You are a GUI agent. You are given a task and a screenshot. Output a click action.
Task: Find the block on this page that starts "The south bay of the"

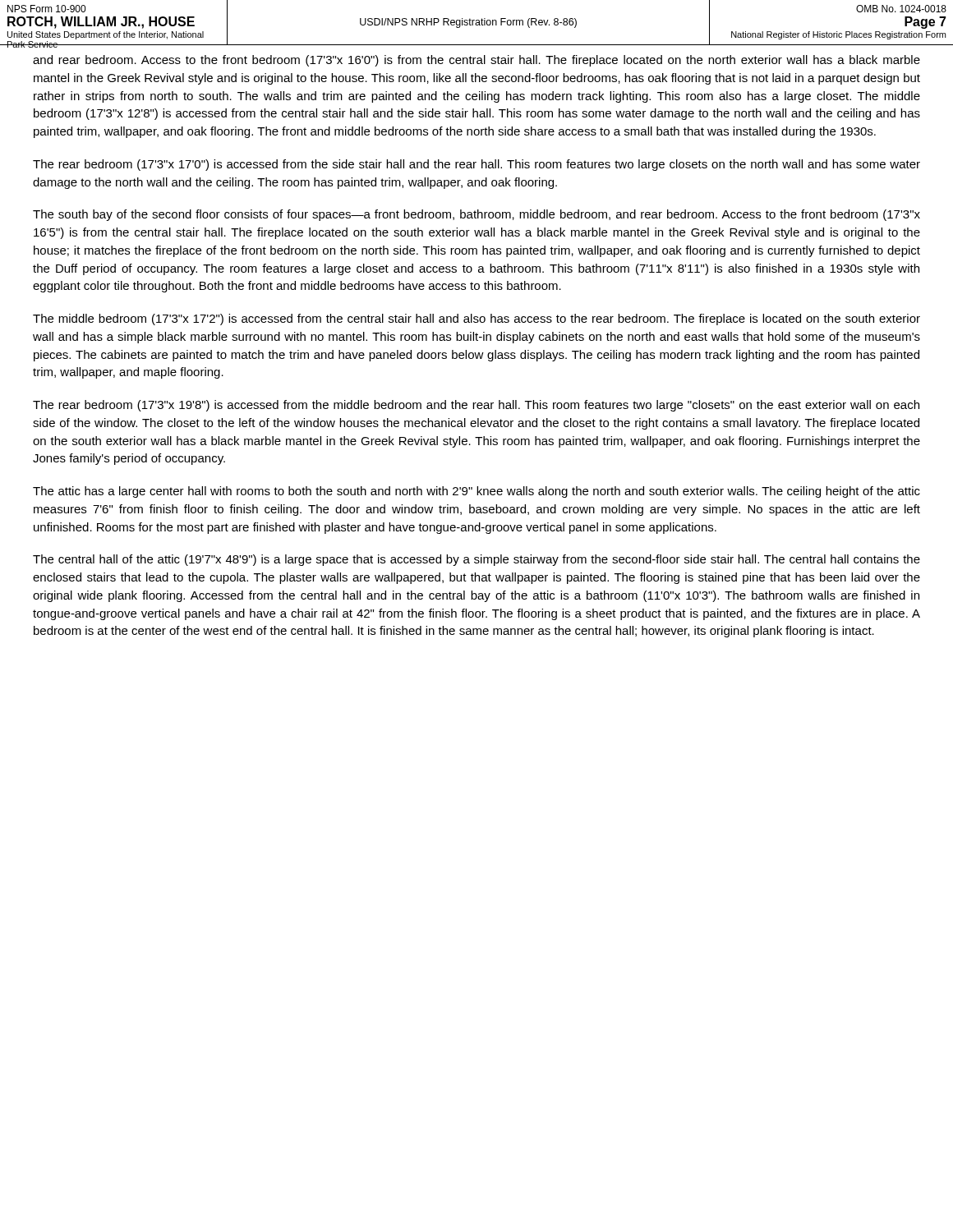click(x=476, y=250)
